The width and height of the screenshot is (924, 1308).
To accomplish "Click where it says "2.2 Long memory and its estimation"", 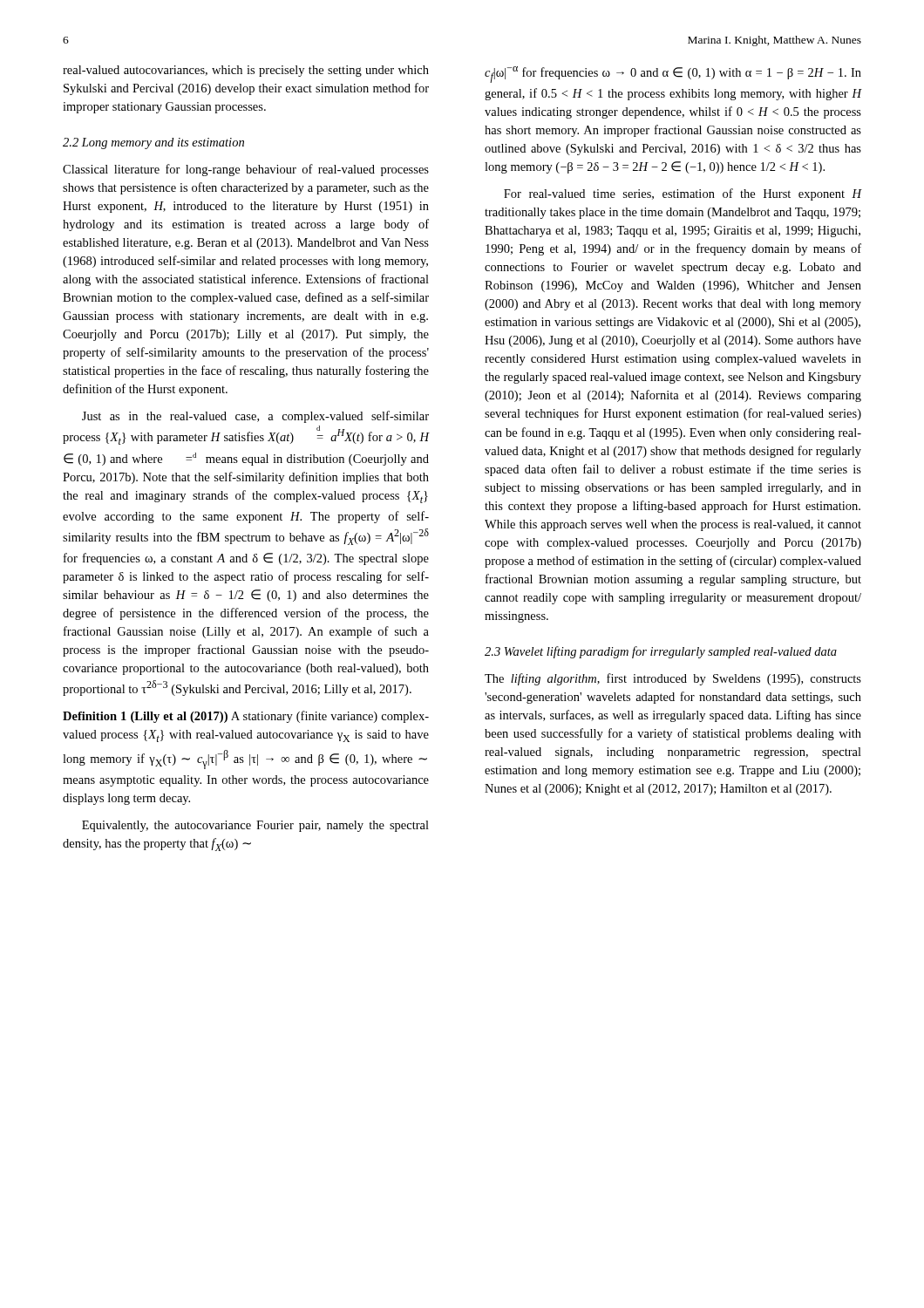I will coord(246,143).
